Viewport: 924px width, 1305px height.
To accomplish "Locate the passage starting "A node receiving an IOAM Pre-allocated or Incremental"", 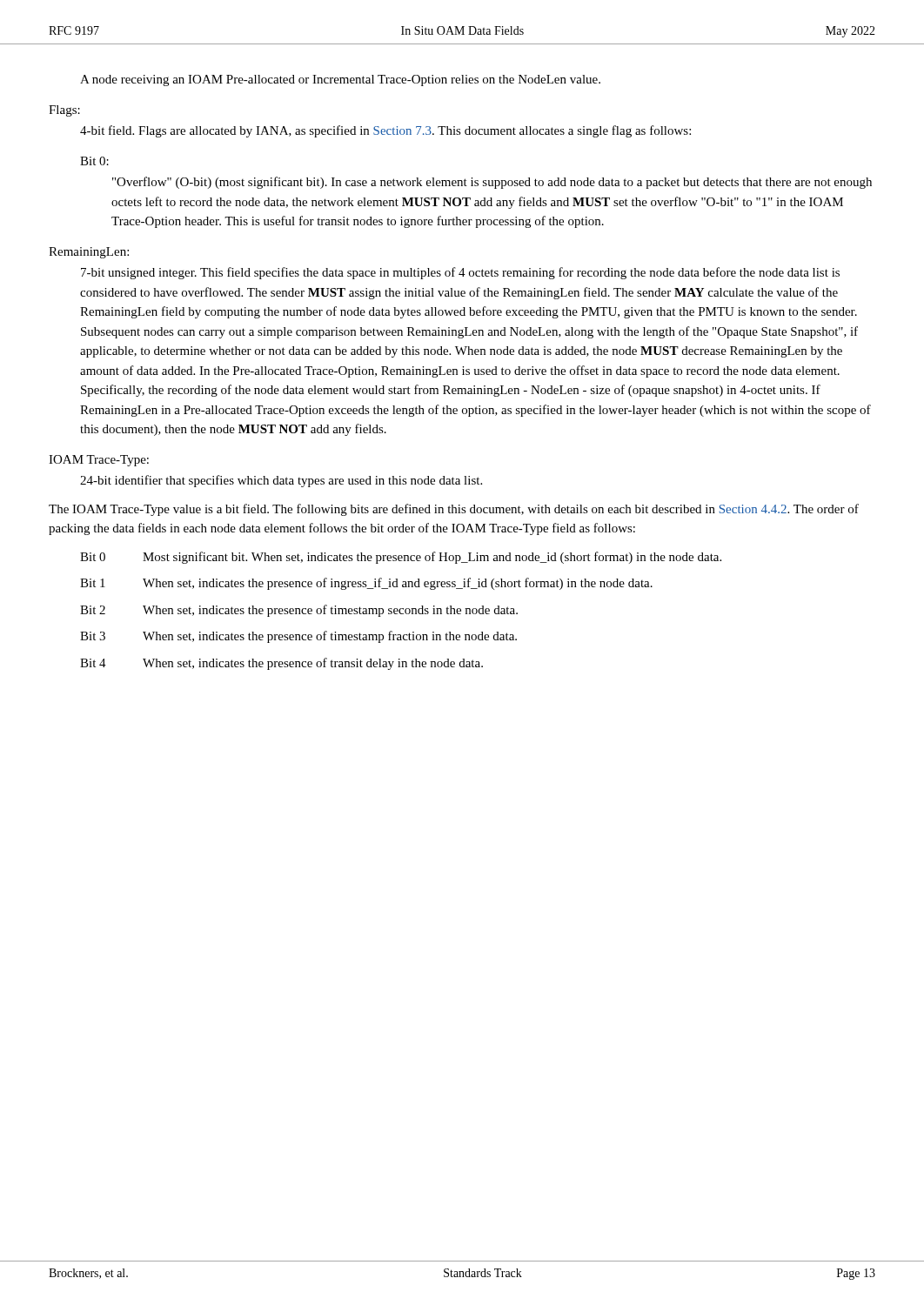I will (x=341, y=79).
